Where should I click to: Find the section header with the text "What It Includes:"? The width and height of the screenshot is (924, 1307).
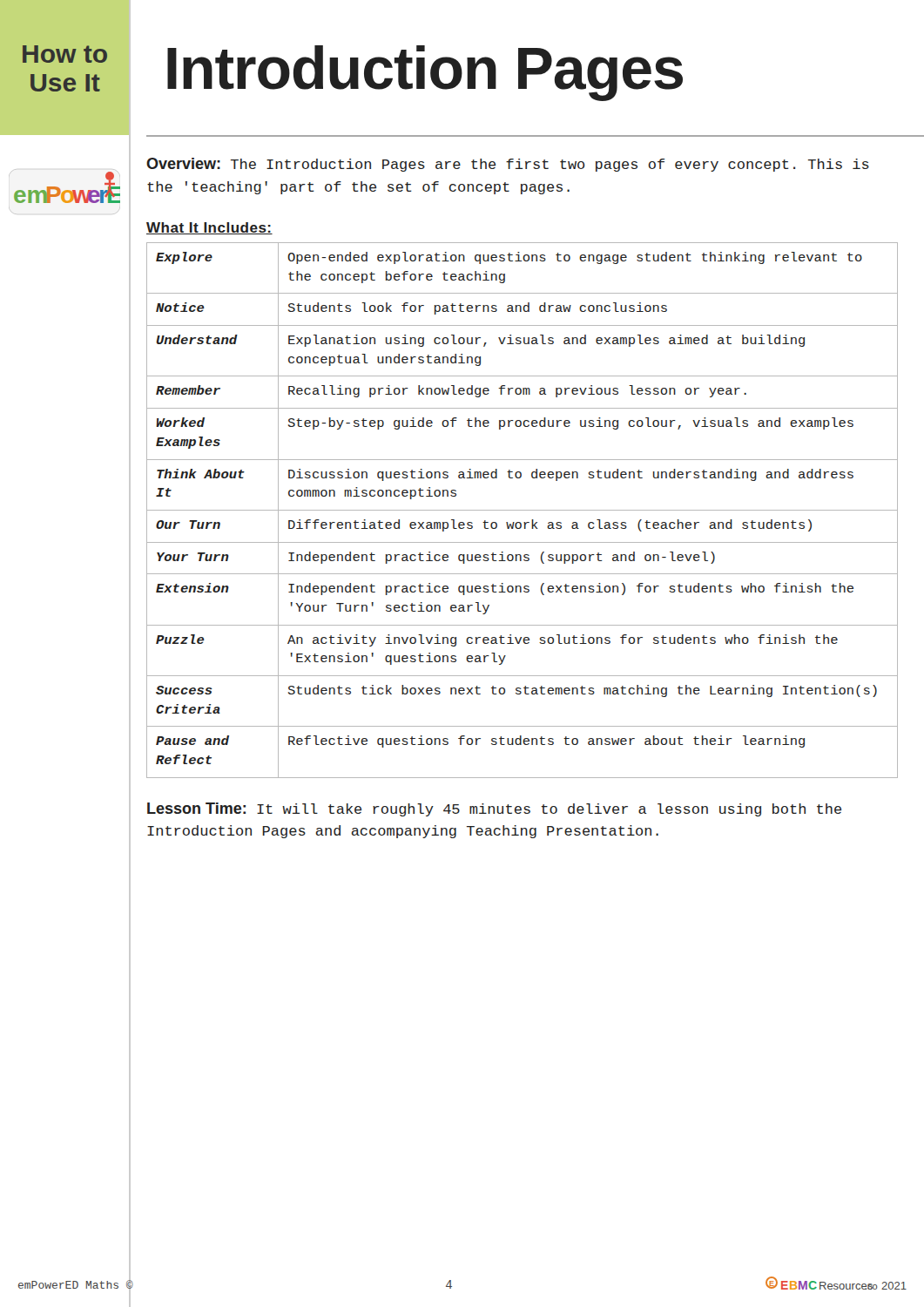[x=209, y=228]
